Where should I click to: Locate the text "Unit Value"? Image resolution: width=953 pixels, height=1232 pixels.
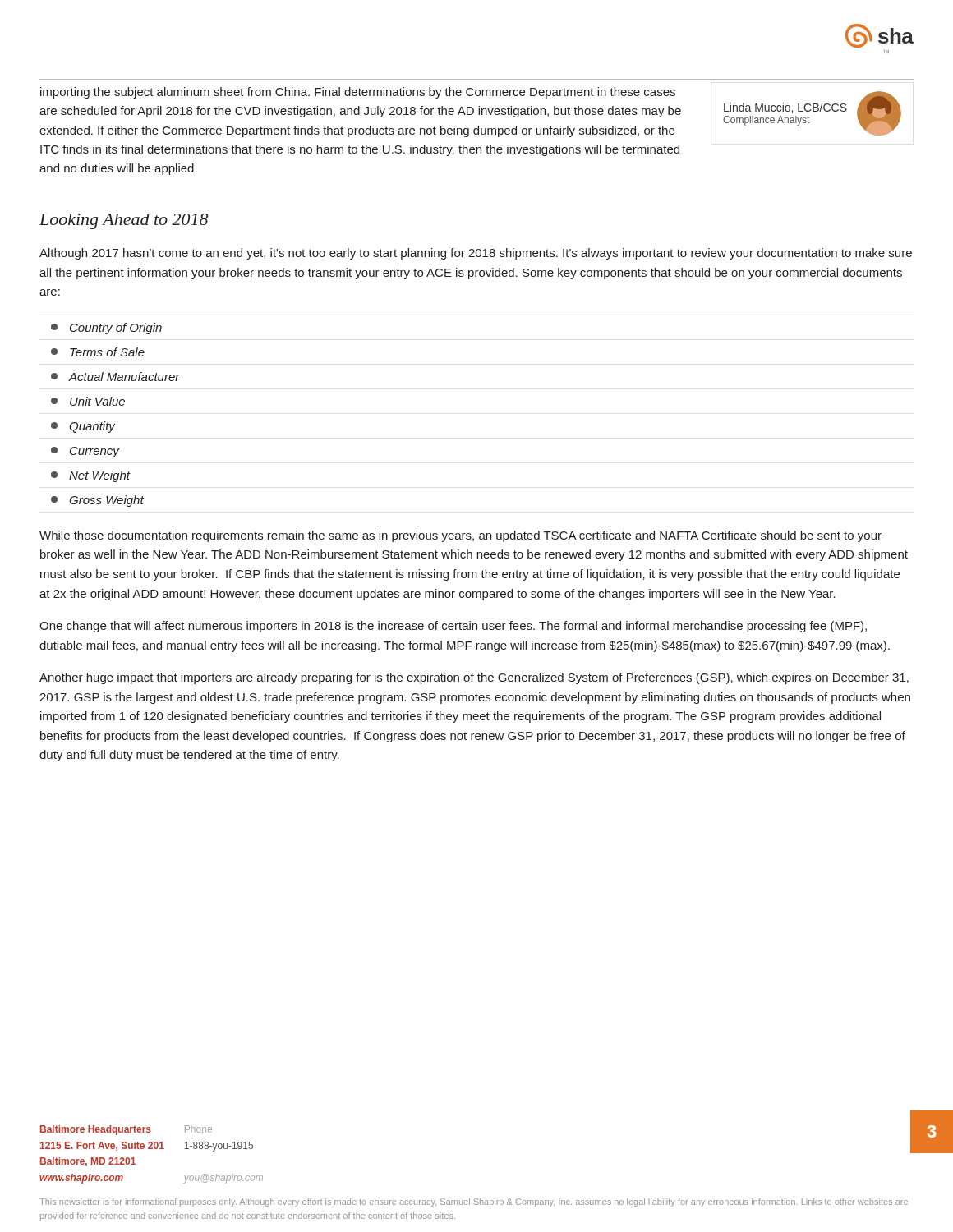click(88, 401)
